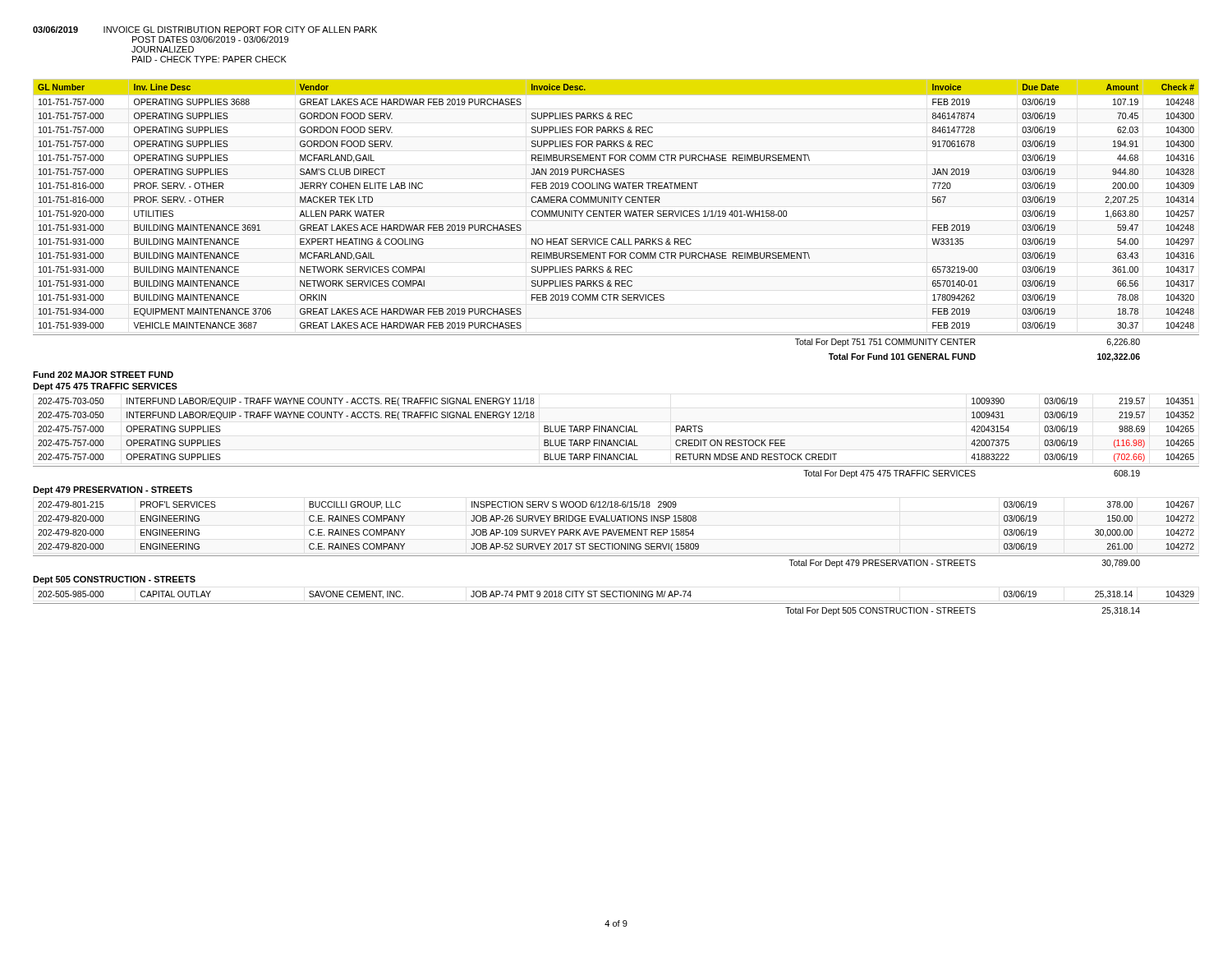Select the text block starting "Dept 479 PRESERVATION - STREETS"

[113, 490]
